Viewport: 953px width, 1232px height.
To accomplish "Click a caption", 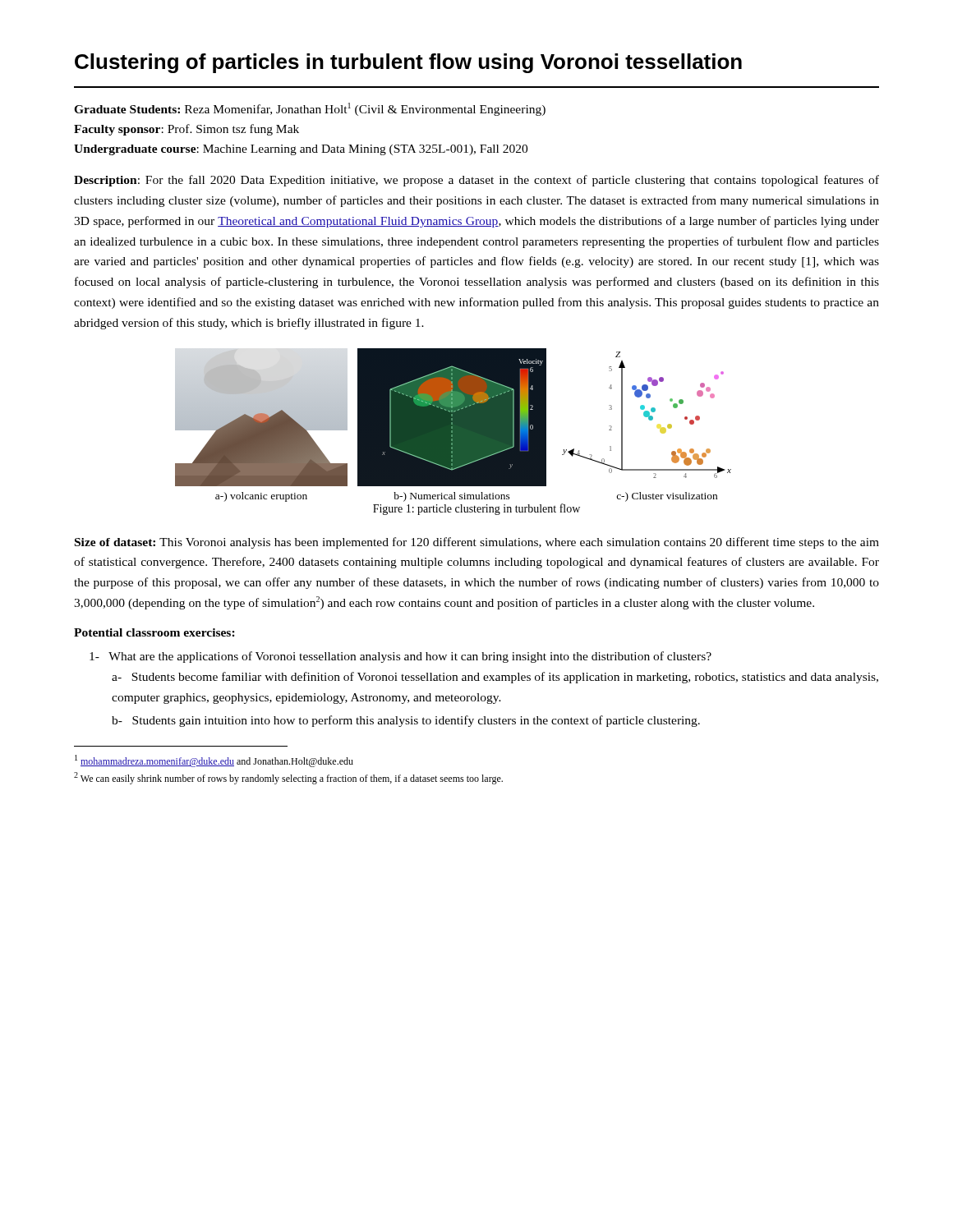I will coord(476,508).
